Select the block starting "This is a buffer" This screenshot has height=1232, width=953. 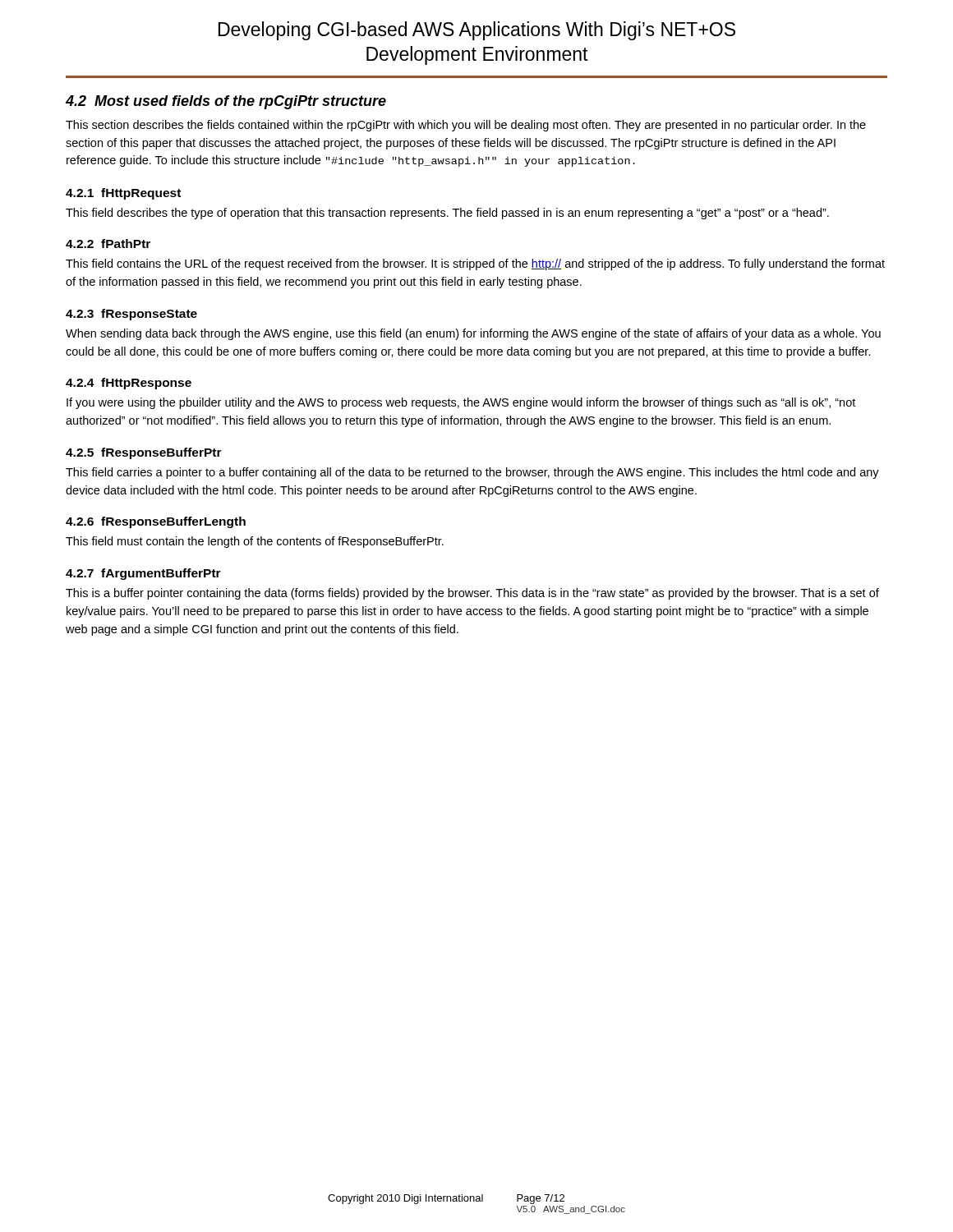click(x=472, y=611)
